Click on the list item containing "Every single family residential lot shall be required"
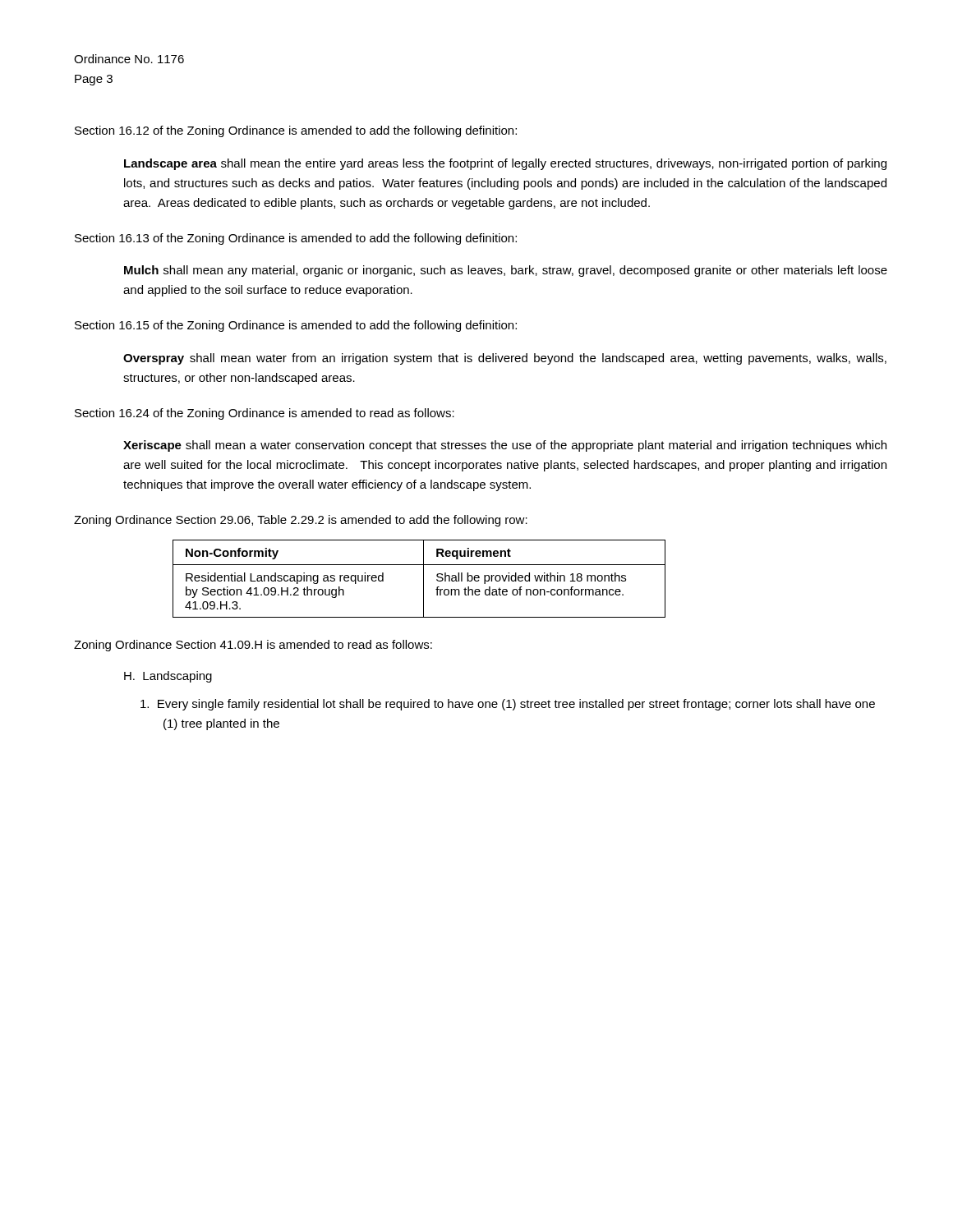 coord(508,713)
